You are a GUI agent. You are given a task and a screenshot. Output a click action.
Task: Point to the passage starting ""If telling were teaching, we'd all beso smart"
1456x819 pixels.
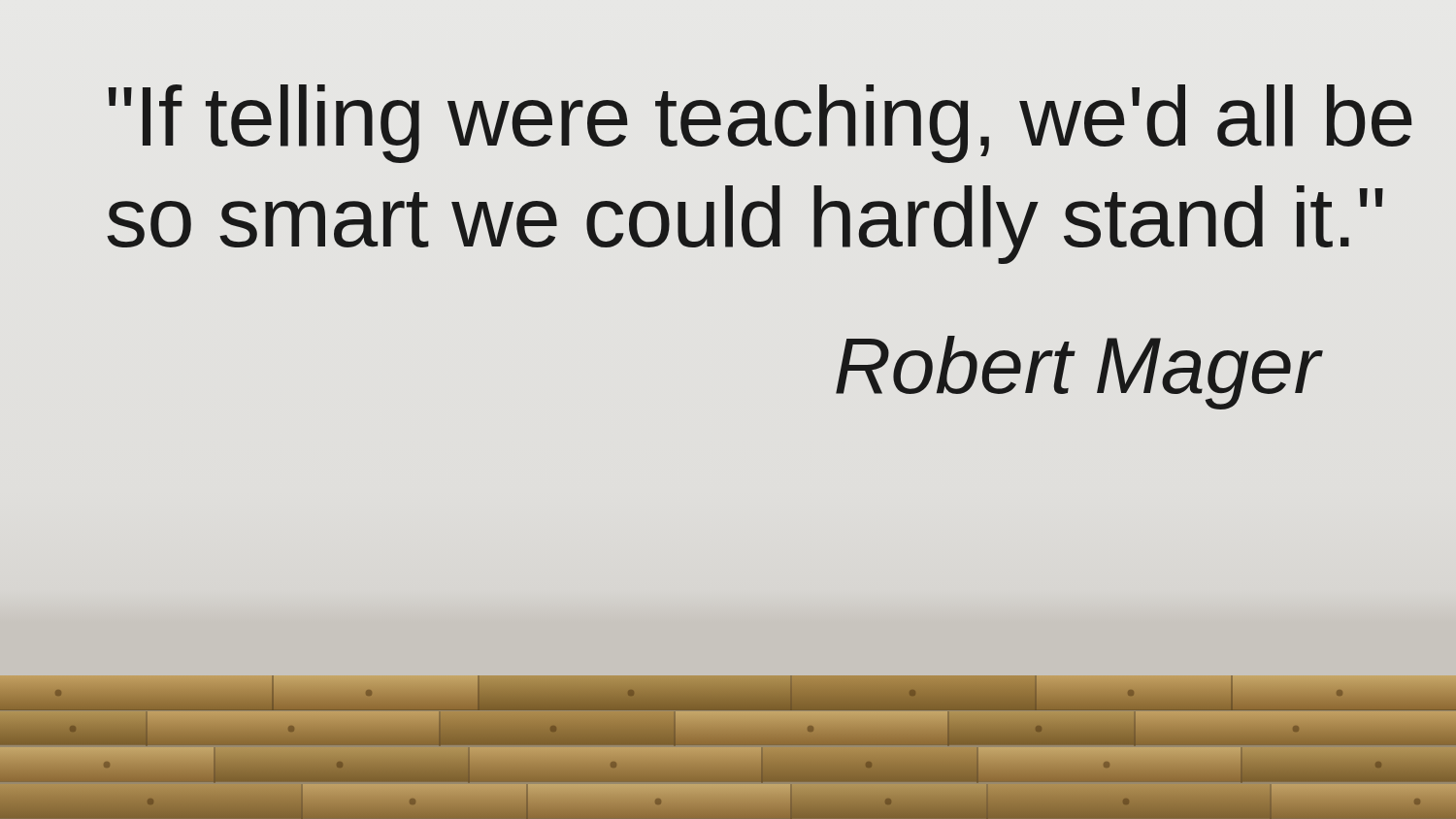coord(760,166)
